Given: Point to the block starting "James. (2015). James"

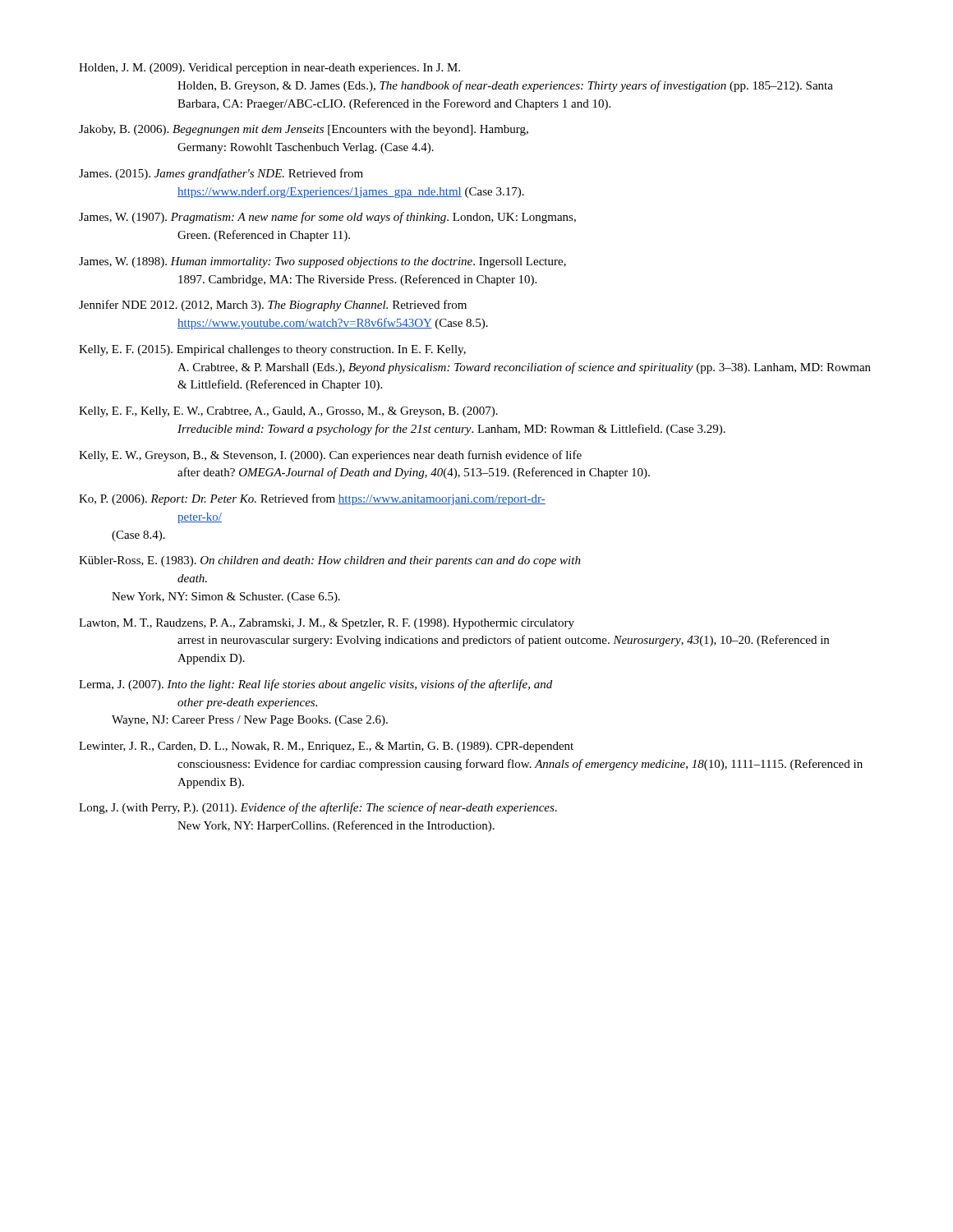Looking at the screenshot, I should click(476, 183).
